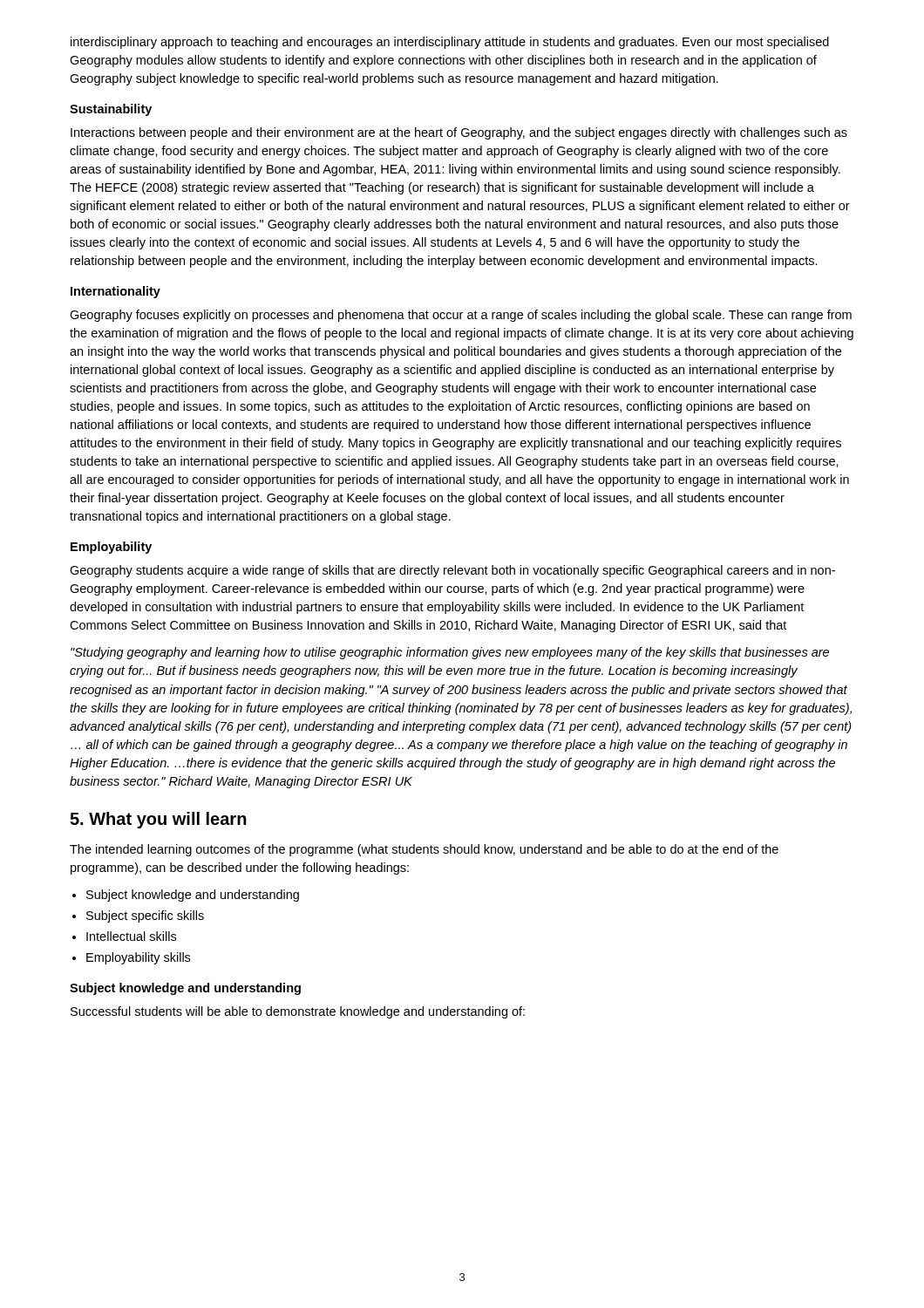Viewport: 924px width, 1308px height.
Task: Select the text block containing ""Studying geography and"
Action: pos(462,717)
